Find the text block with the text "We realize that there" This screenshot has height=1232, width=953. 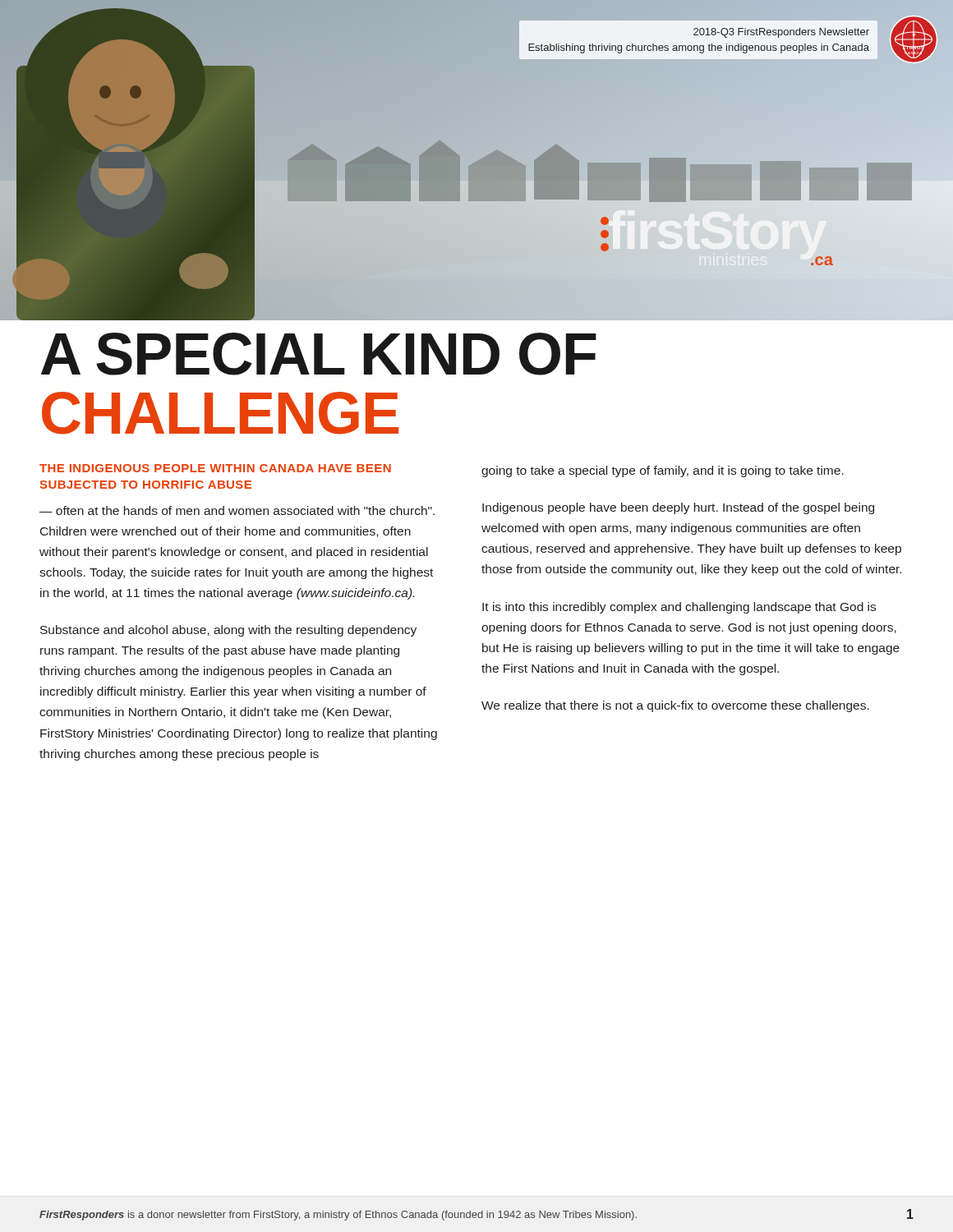point(698,705)
